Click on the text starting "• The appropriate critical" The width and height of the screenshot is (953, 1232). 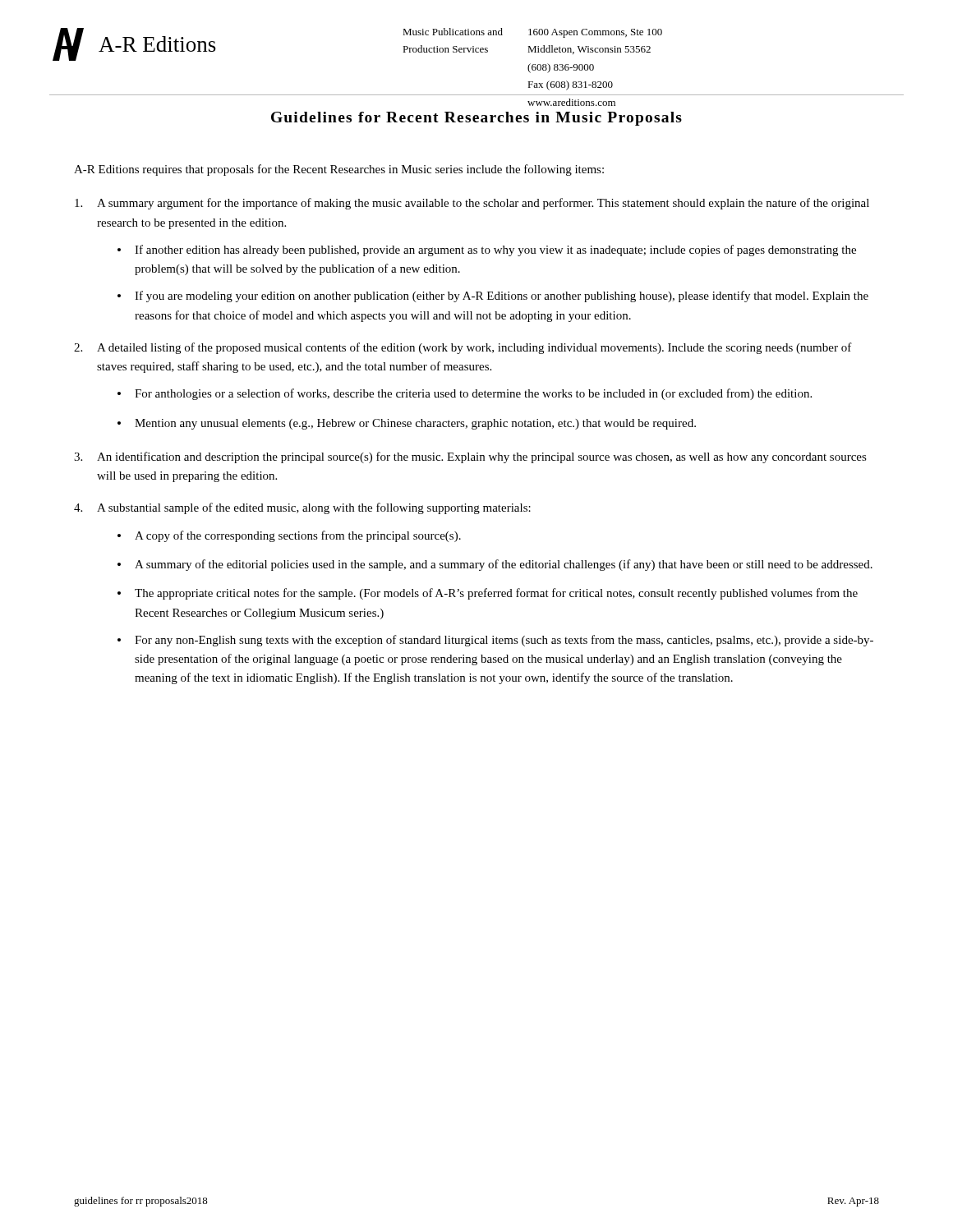[498, 603]
